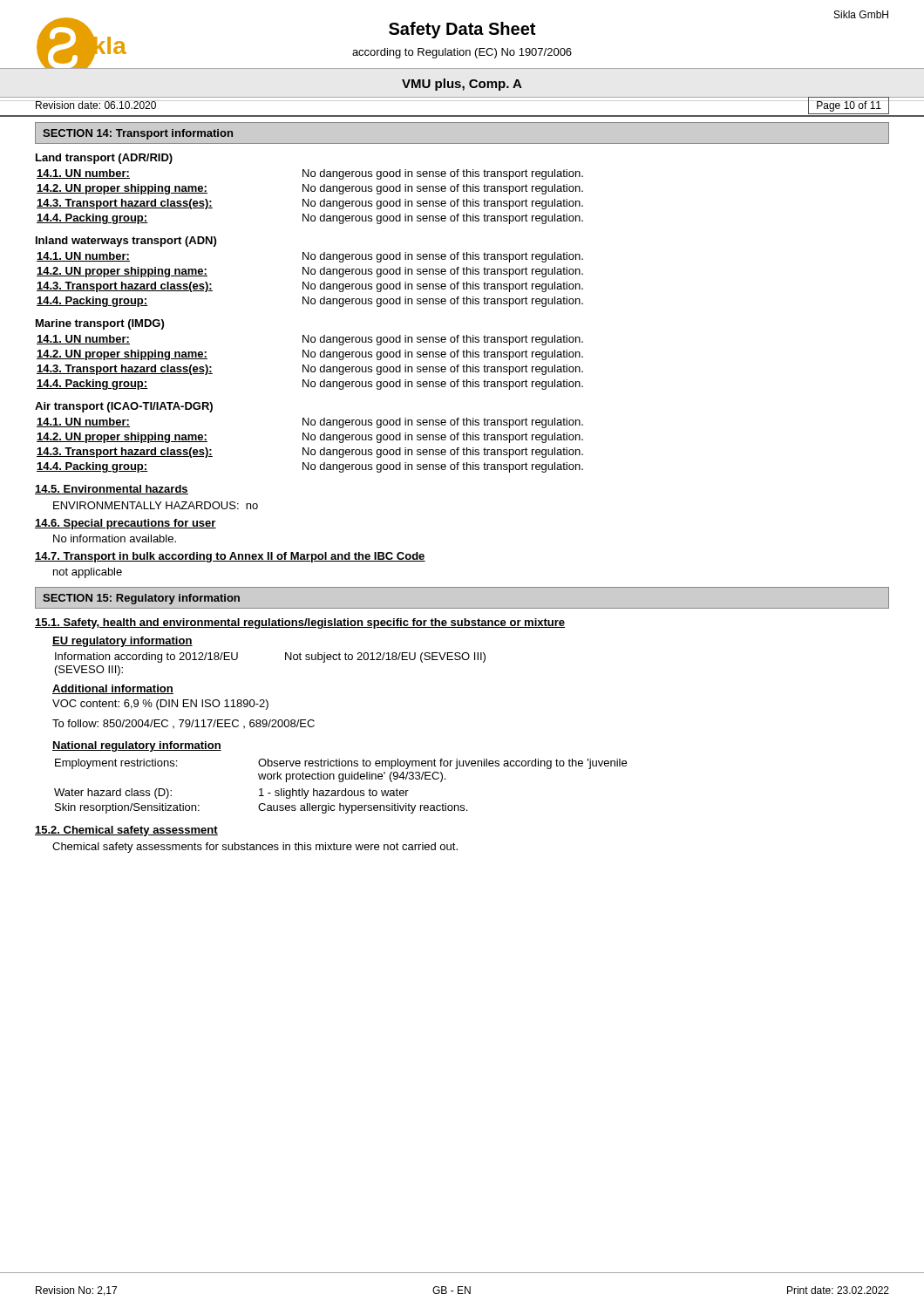924x1308 pixels.
Task: Find the text block with the text "National regulatory information Employment restrictions: Observe restrictions"
Action: 471,777
